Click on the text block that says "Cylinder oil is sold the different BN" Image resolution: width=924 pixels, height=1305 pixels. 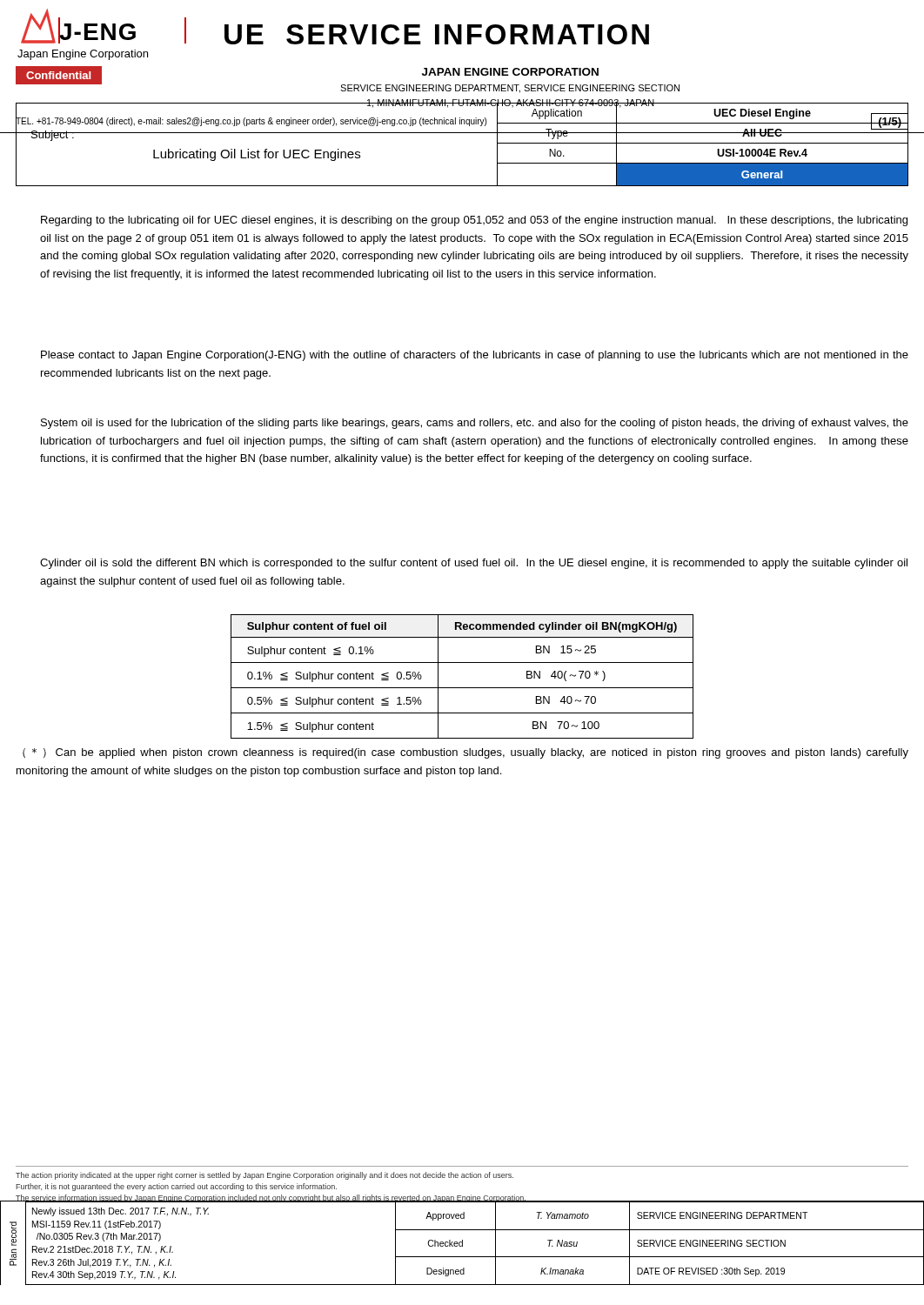coord(474,572)
